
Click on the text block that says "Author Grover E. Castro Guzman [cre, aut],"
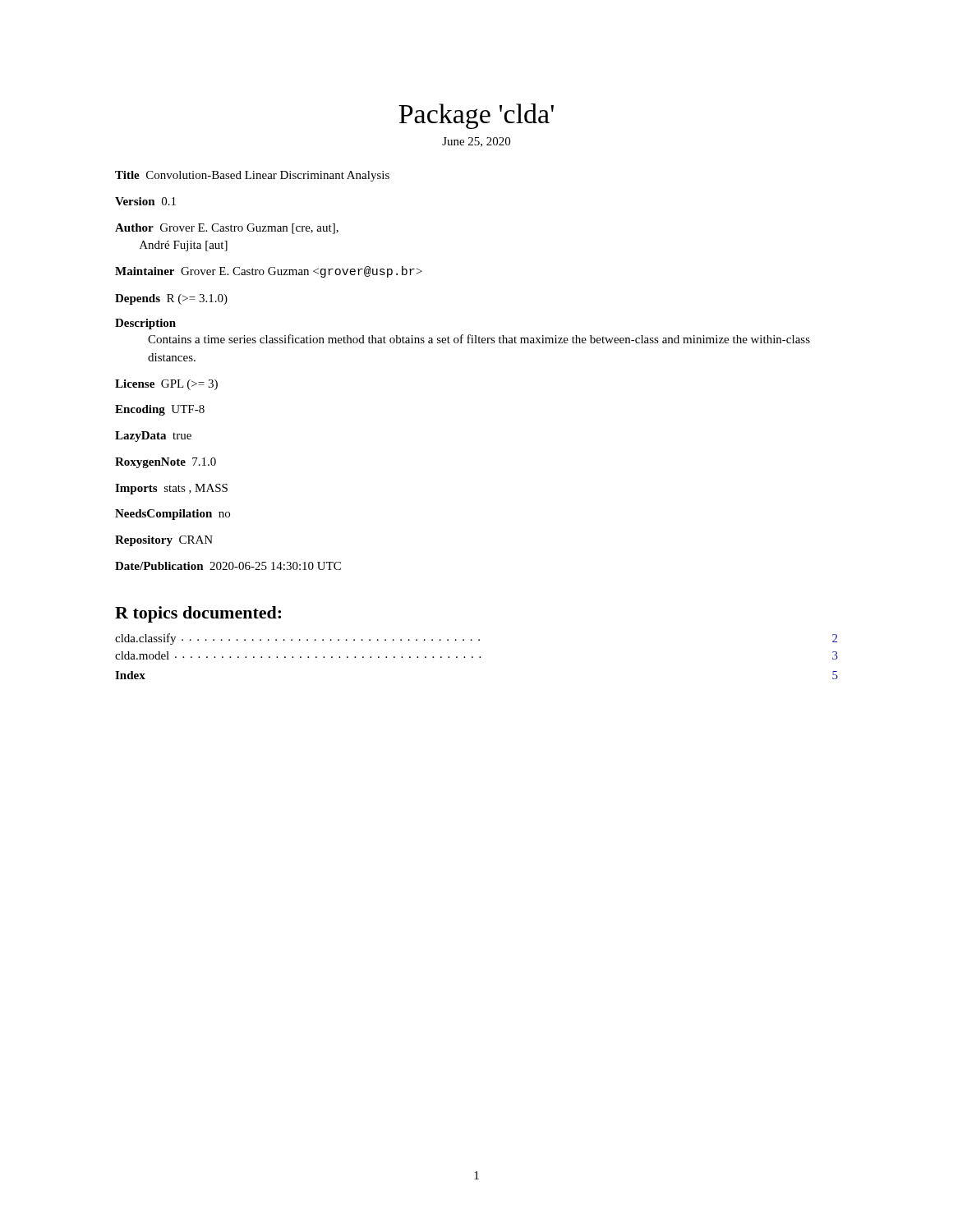[227, 236]
